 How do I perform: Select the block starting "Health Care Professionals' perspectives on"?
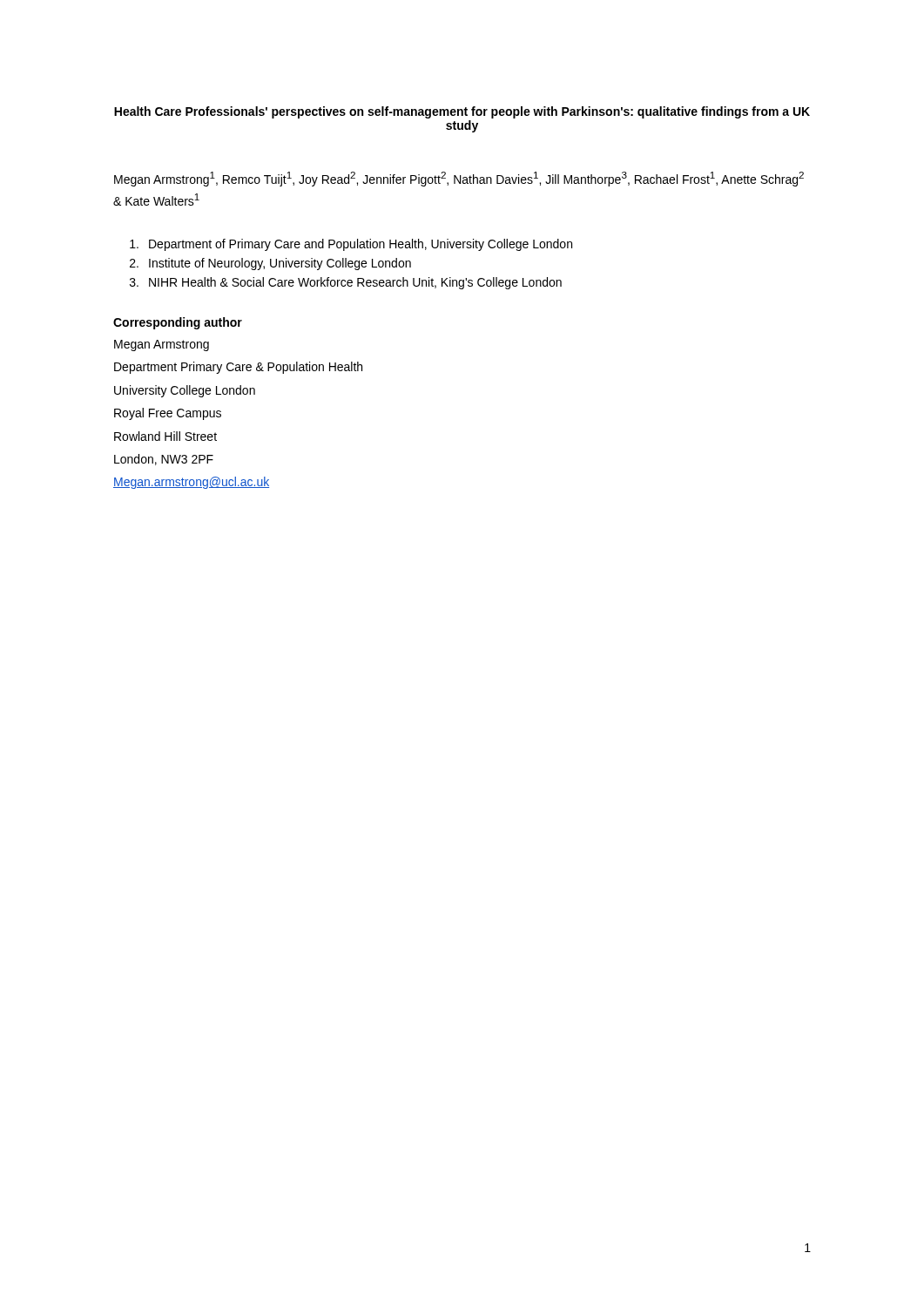(x=462, y=118)
